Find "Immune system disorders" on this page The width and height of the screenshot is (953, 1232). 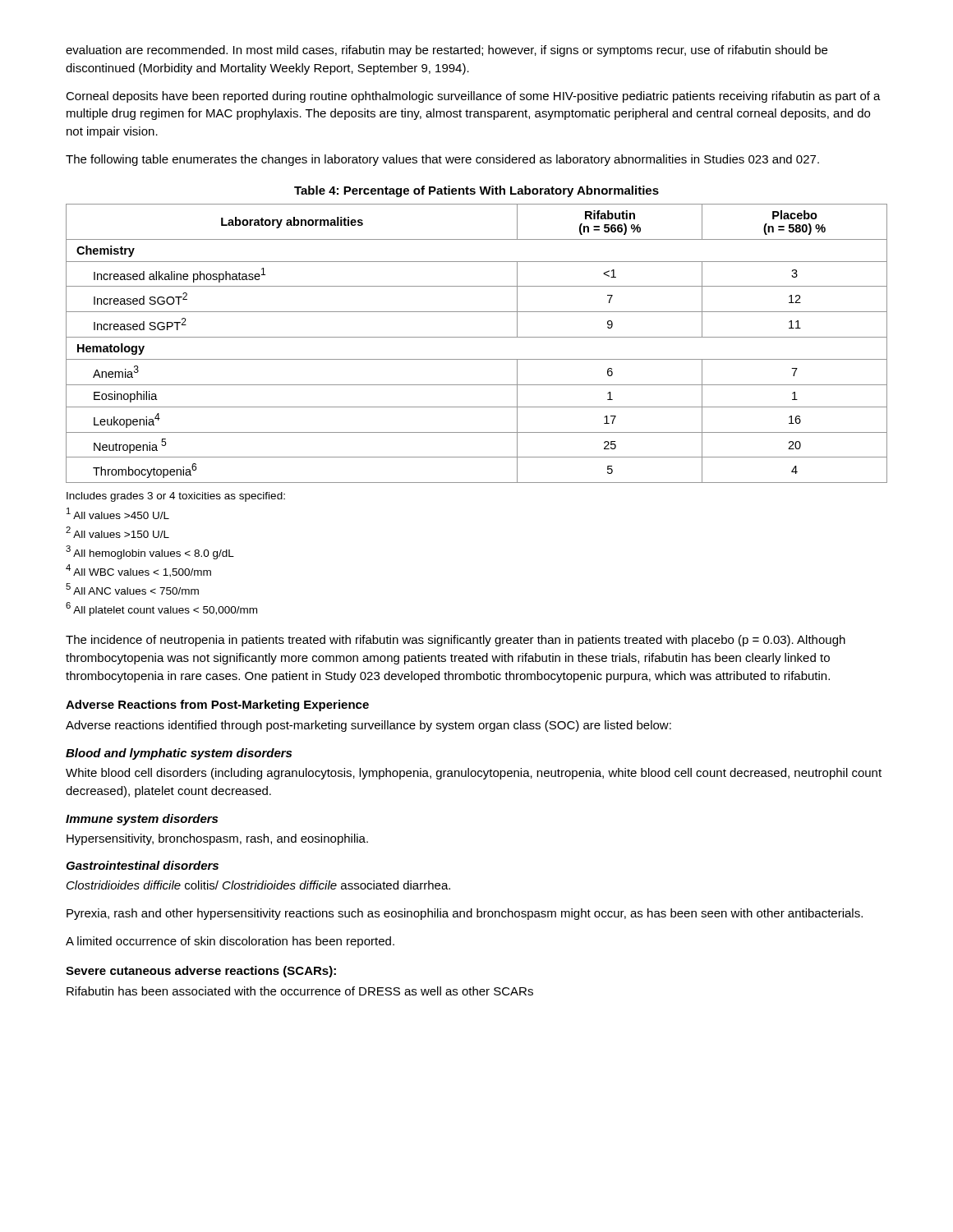coord(142,818)
